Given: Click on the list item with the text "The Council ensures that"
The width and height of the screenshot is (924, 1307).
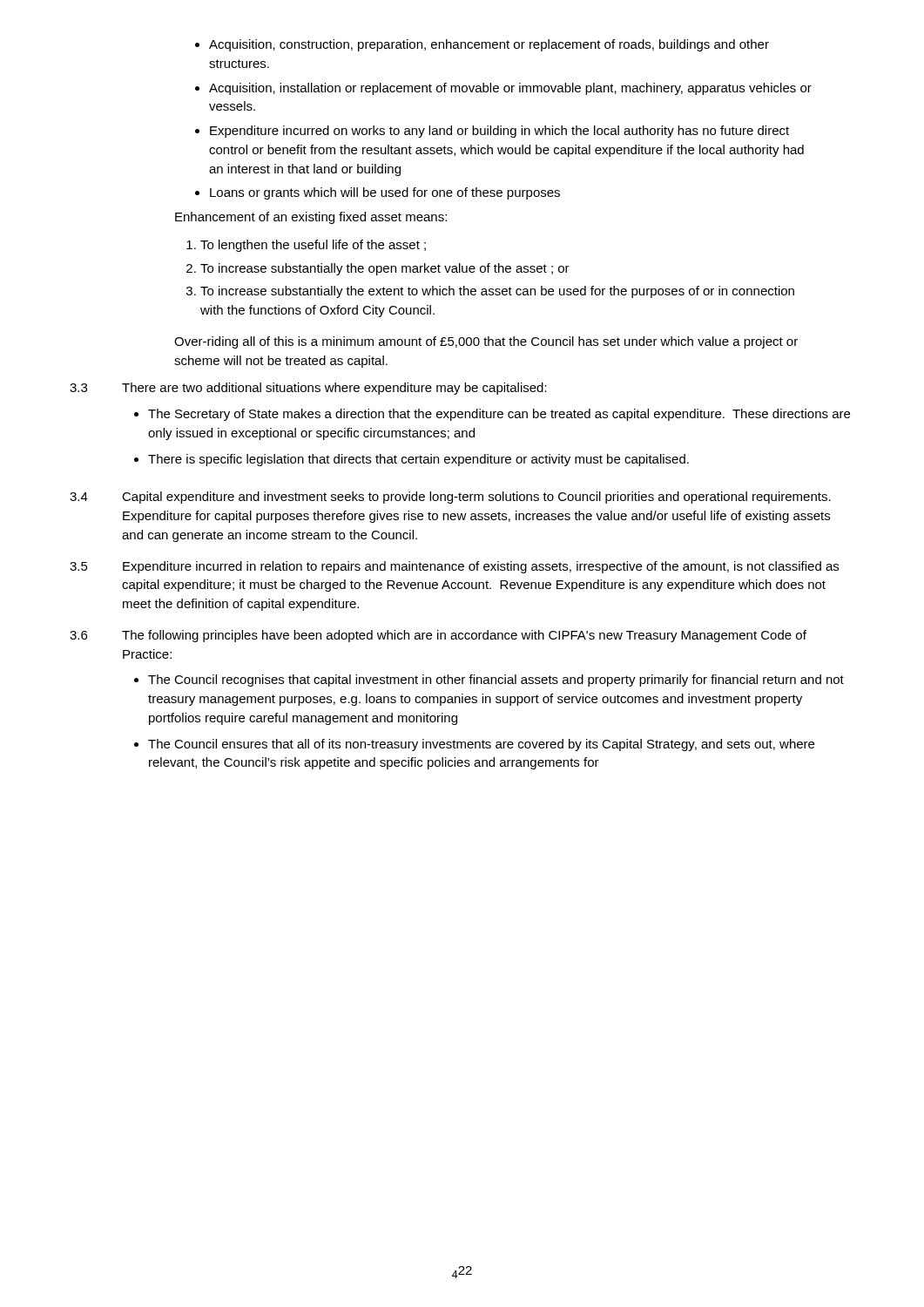Looking at the screenshot, I should tap(482, 753).
